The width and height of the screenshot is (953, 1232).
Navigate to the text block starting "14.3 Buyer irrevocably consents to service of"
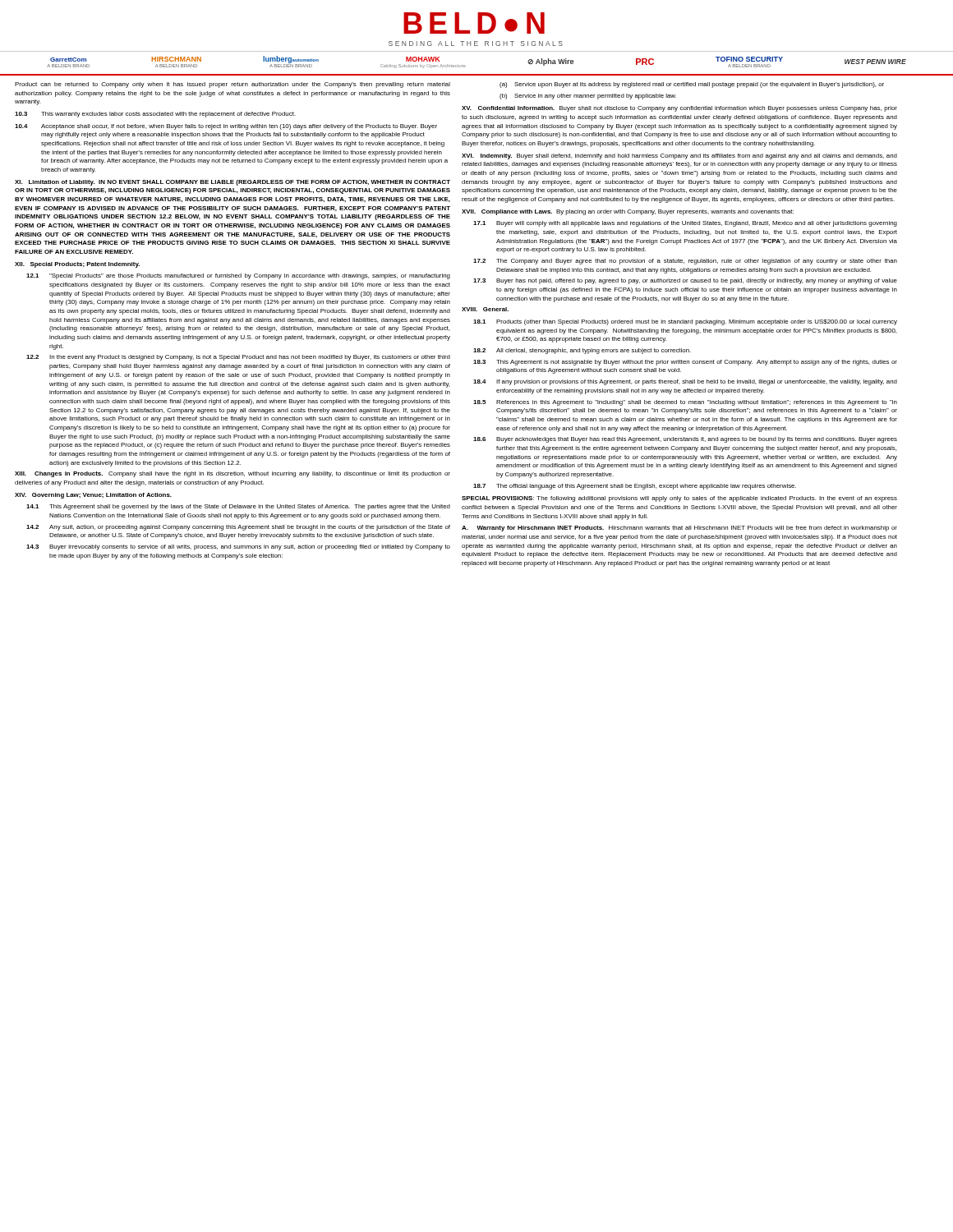[238, 552]
